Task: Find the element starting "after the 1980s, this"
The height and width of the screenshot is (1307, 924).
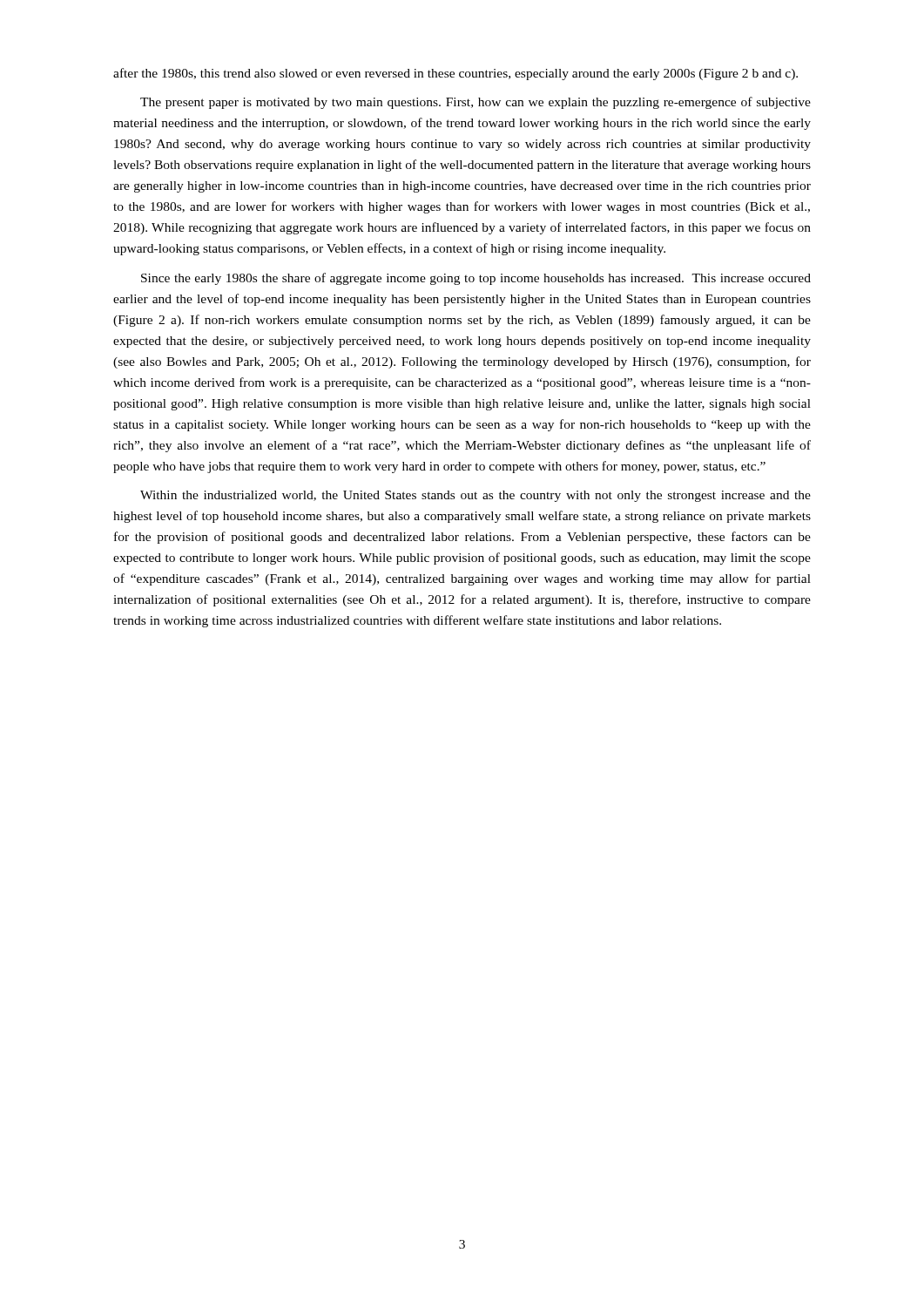Action: (456, 73)
